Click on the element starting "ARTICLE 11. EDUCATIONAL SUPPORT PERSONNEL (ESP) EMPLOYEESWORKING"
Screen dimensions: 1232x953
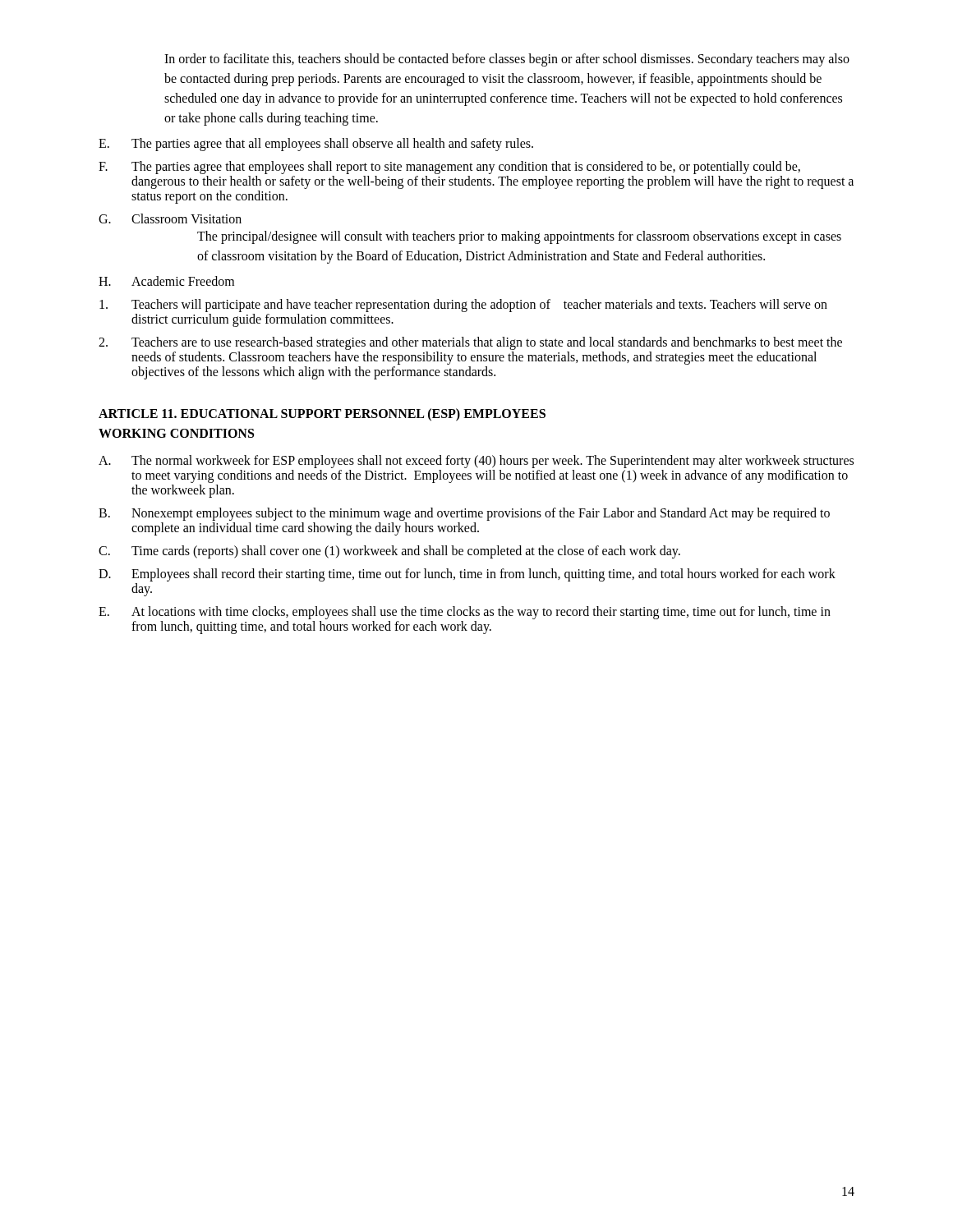point(322,423)
